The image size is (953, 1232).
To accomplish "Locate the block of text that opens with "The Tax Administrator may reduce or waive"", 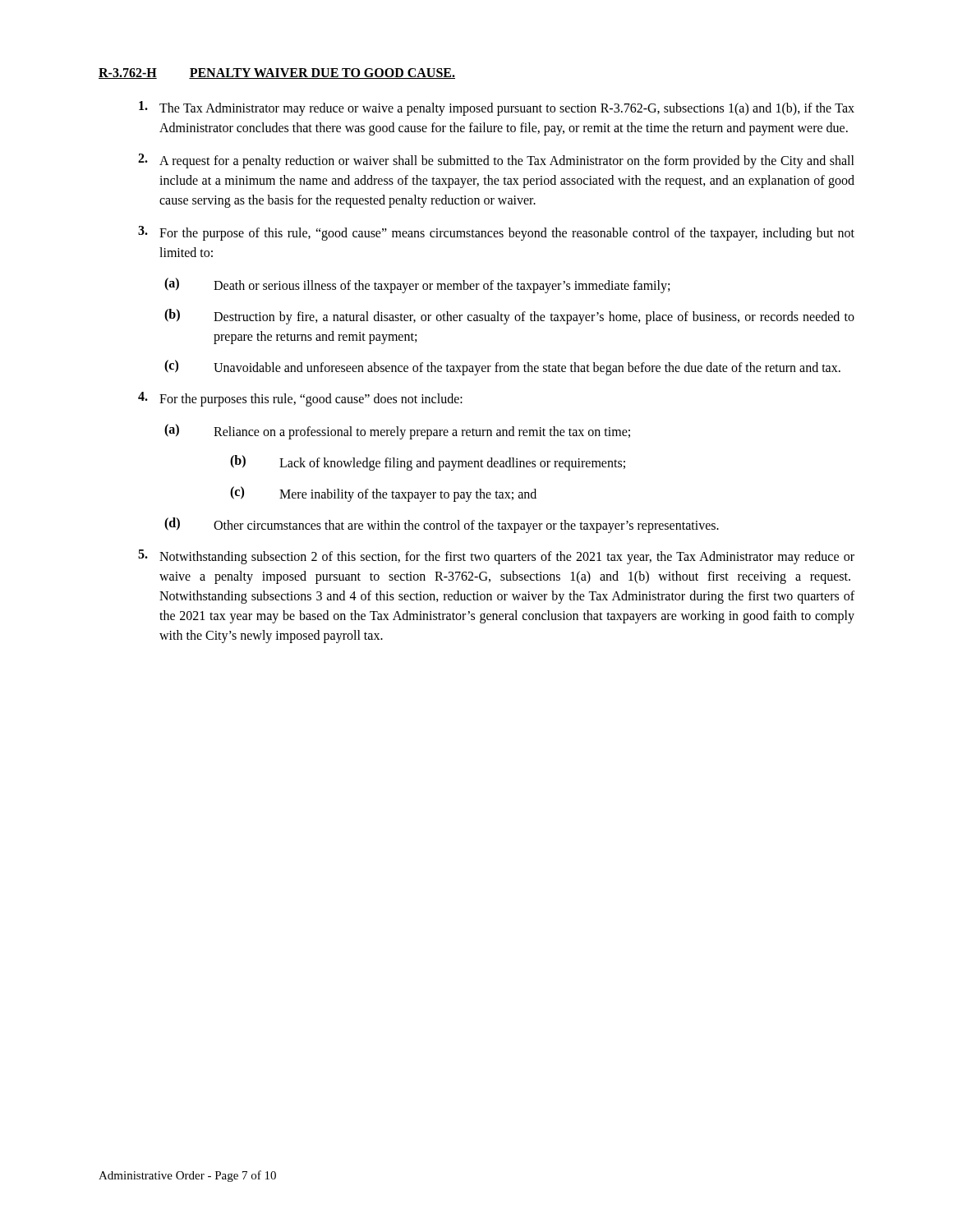I will [x=476, y=118].
